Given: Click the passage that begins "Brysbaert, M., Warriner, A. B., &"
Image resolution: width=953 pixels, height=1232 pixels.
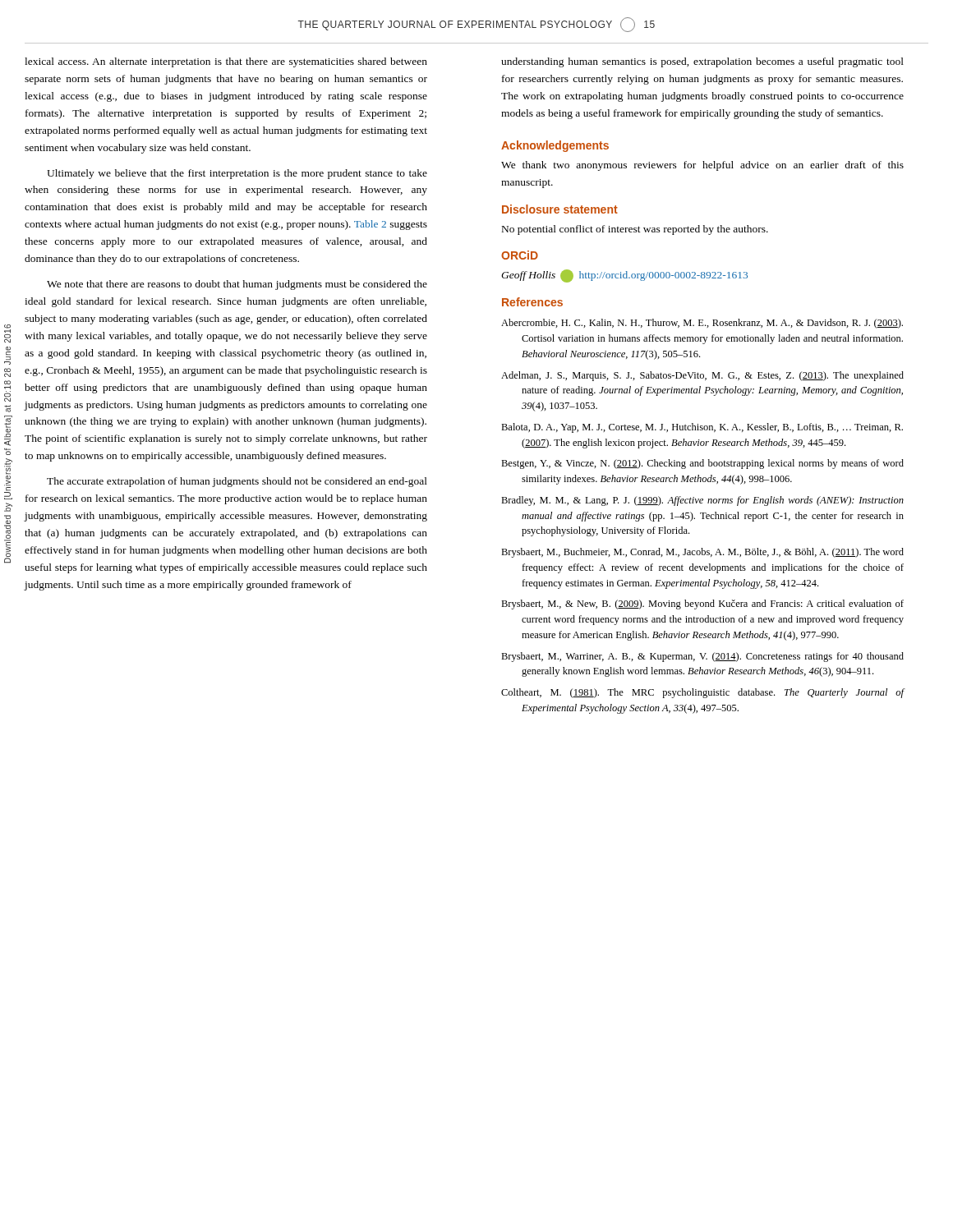Looking at the screenshot, I should (702, 664).
